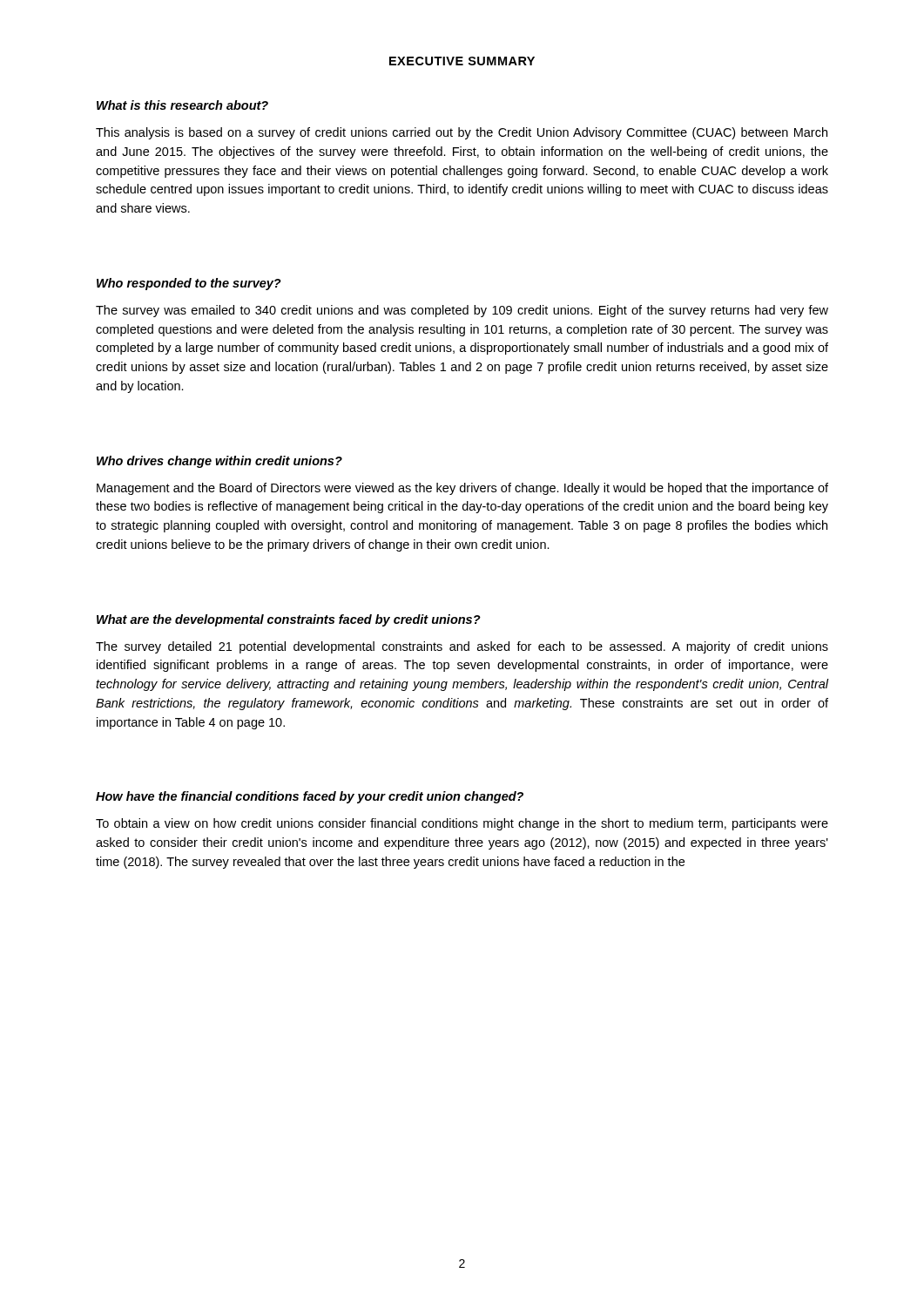The image size is (924, 1307).
Task: Select the text block starting "What are the developmental constraints faced by credit"
Action: point(288,619)
